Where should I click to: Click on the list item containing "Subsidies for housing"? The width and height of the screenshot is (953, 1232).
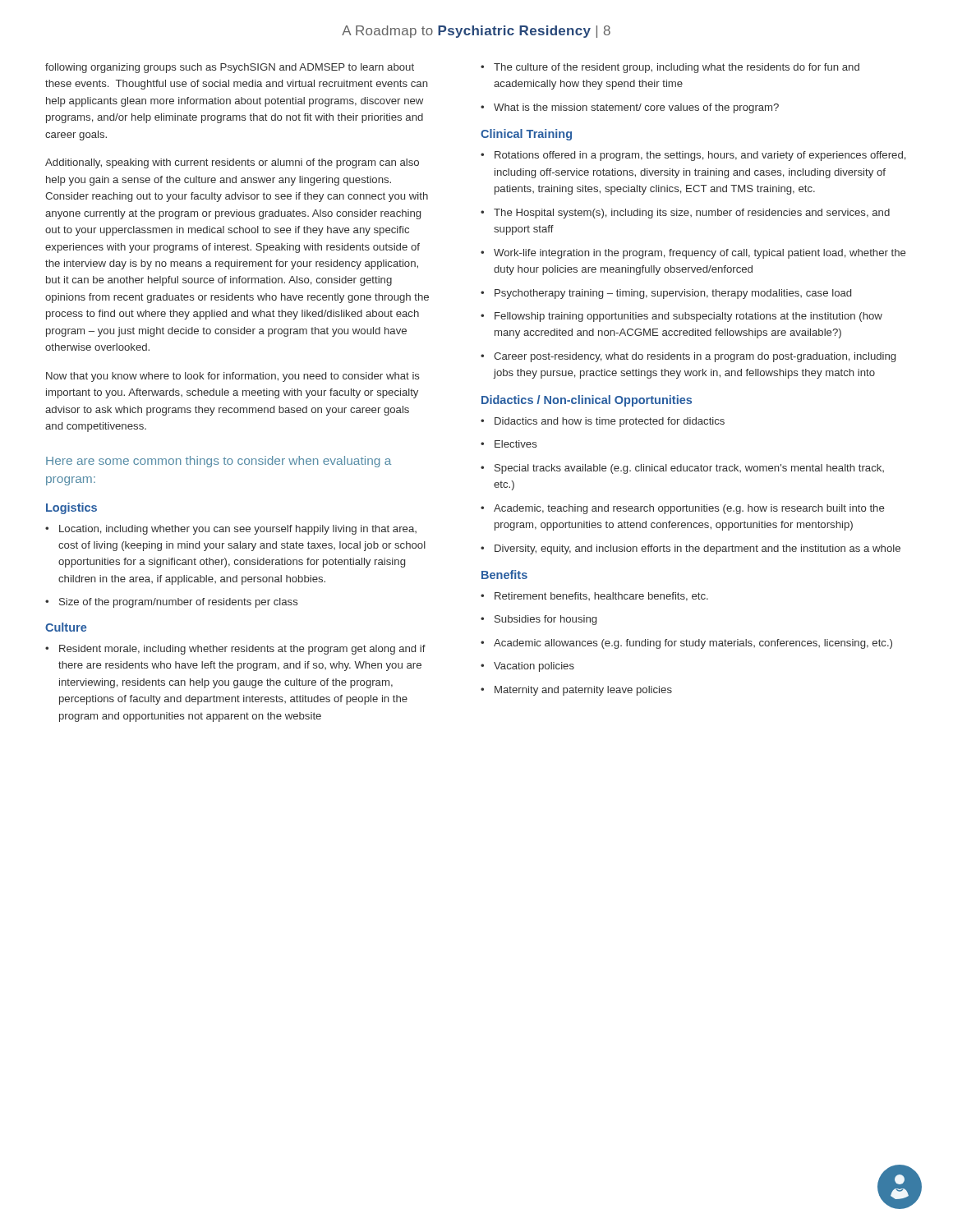pos(546,619)
